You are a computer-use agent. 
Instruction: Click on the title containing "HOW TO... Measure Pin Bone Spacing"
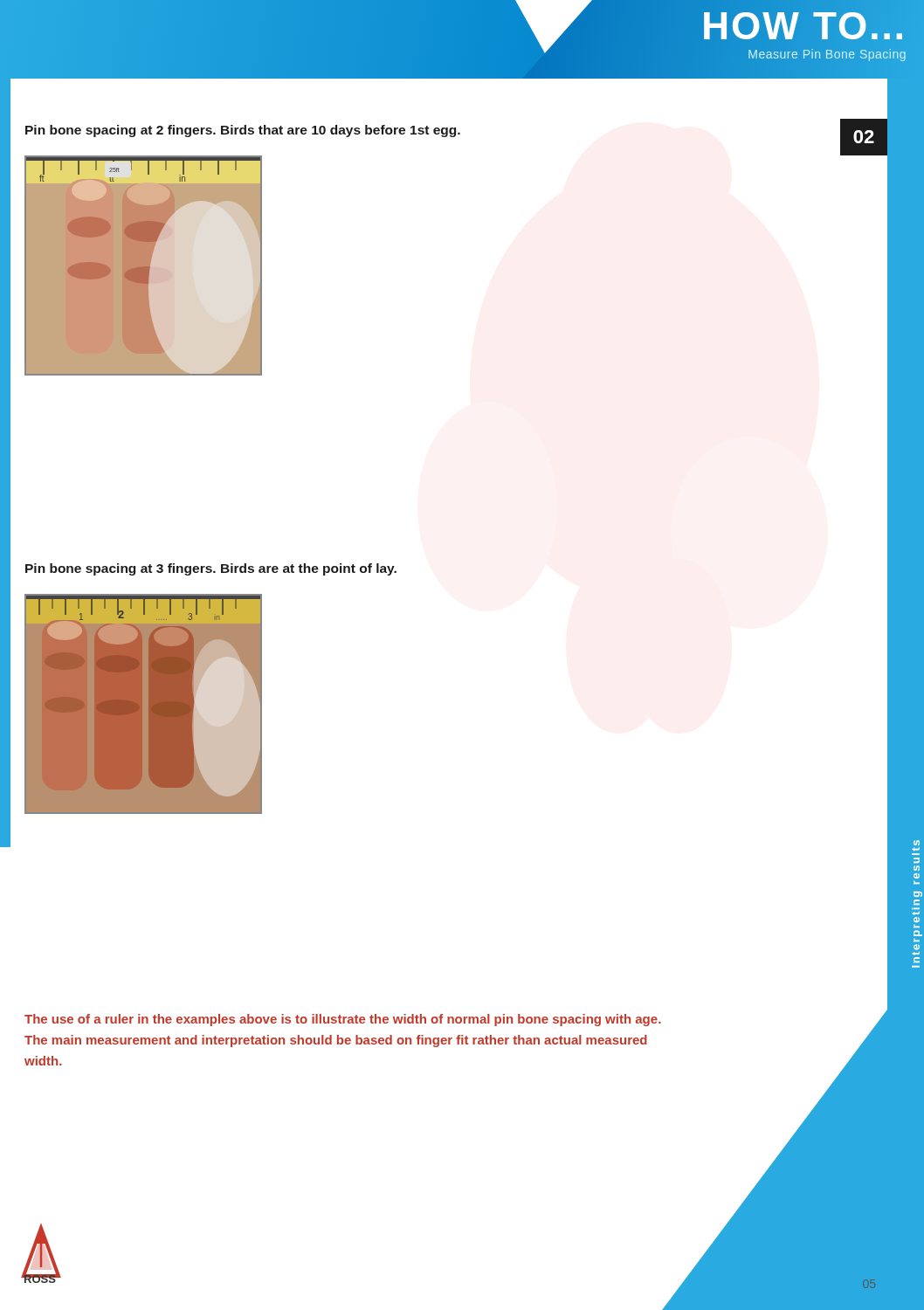click(x=804, y=34)
